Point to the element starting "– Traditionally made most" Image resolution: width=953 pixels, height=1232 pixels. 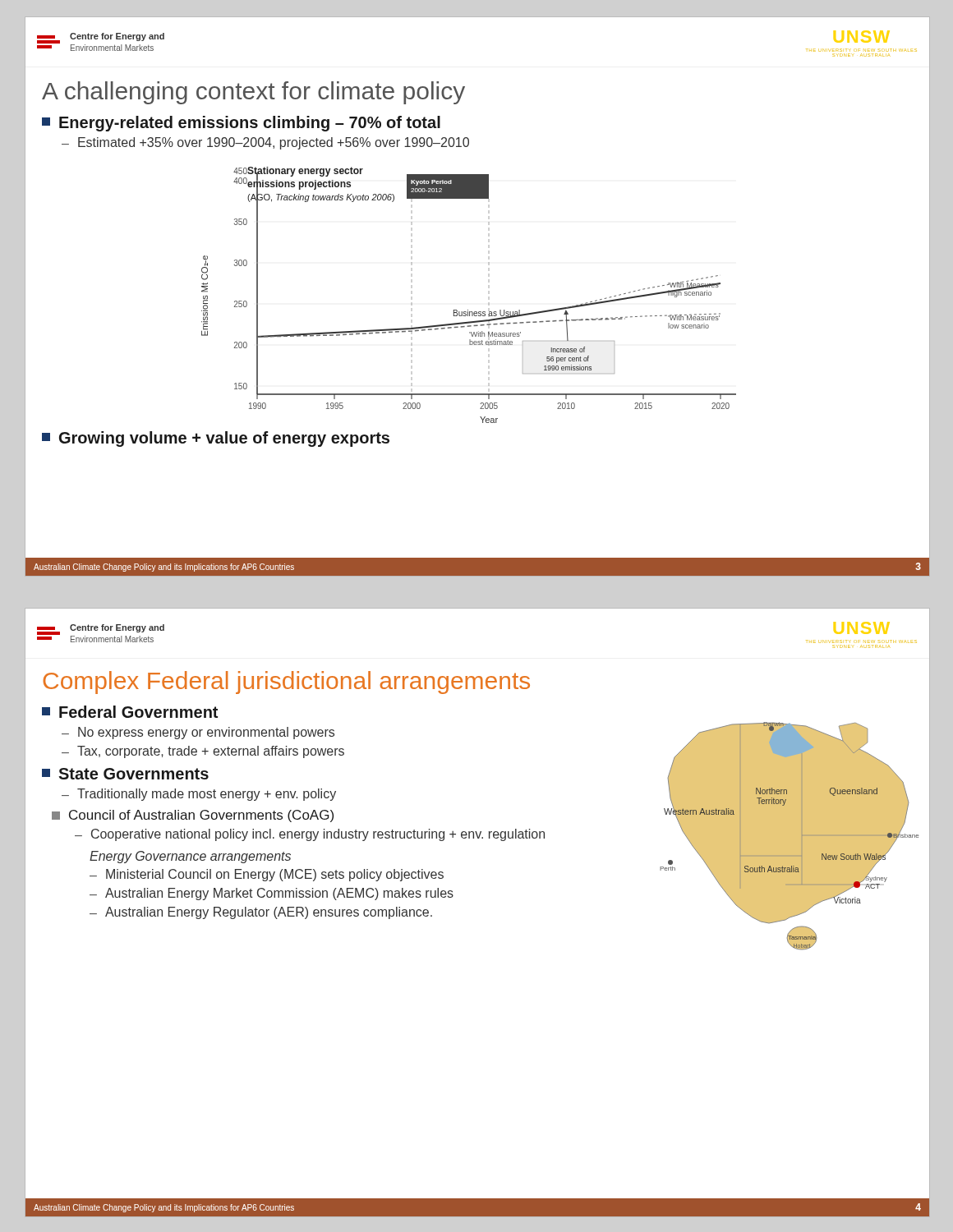[199, 795]
